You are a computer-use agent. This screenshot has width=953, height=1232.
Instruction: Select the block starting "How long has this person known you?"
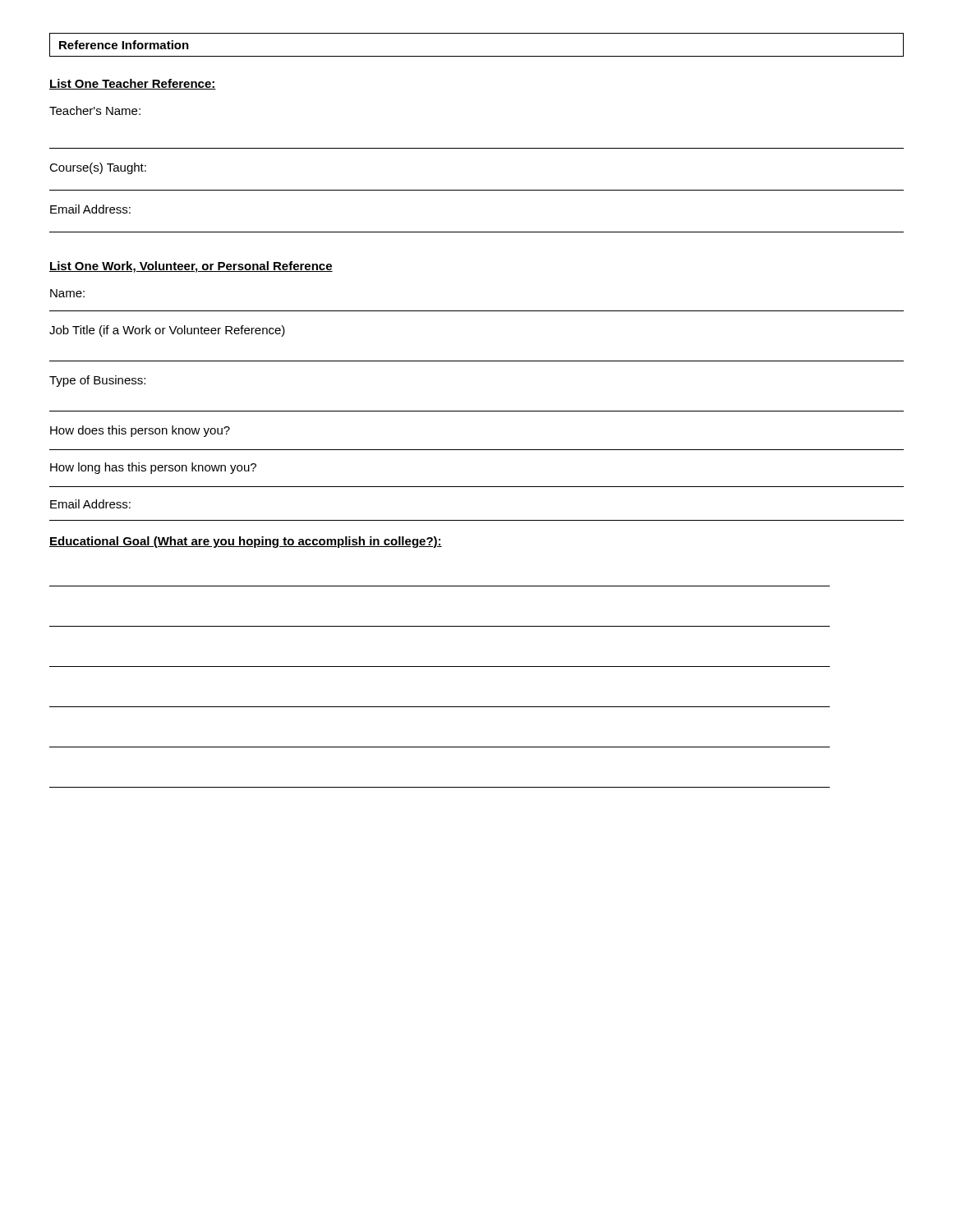(153, 468)
